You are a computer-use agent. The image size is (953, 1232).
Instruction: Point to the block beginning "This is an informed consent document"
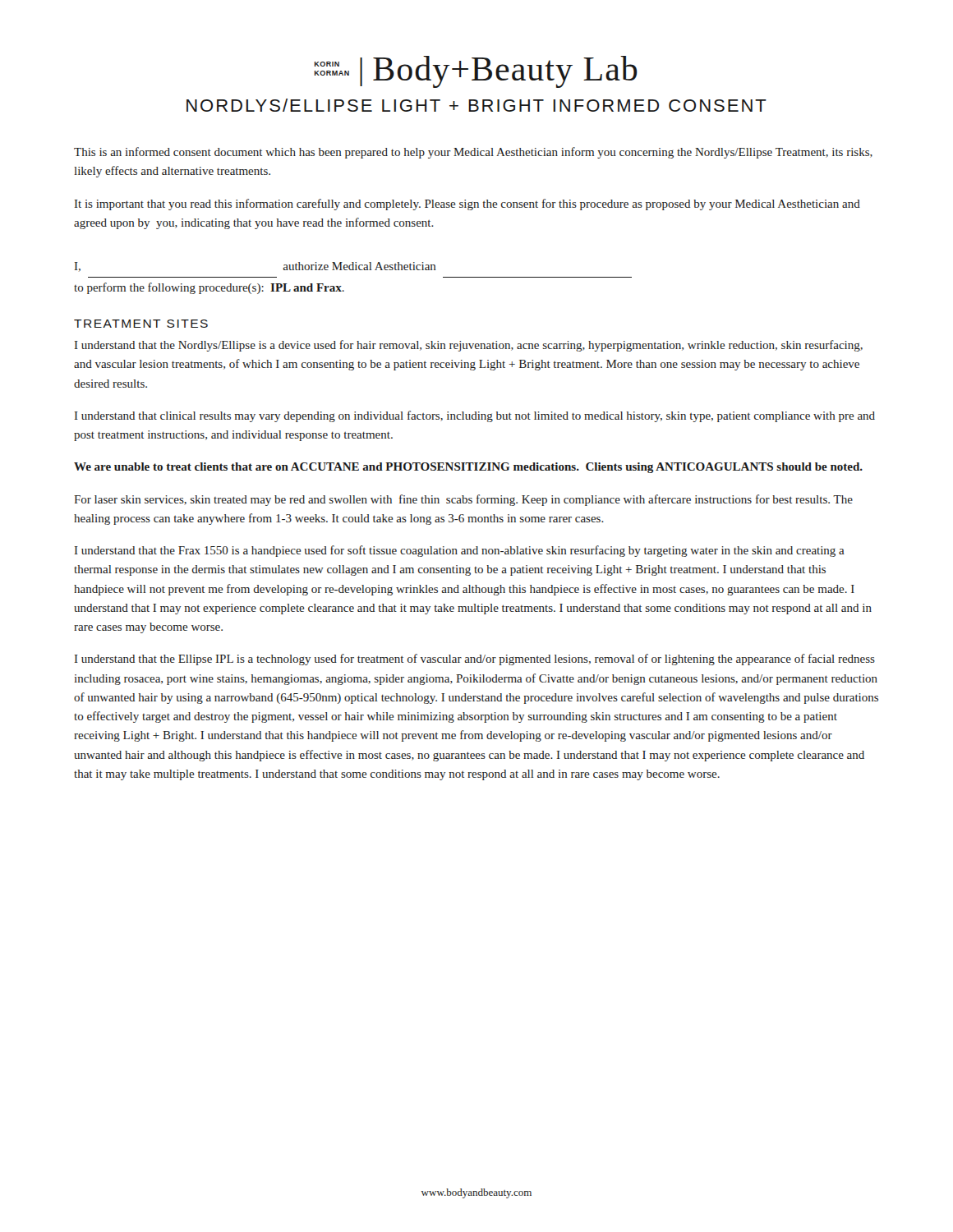tap(473, 162)
